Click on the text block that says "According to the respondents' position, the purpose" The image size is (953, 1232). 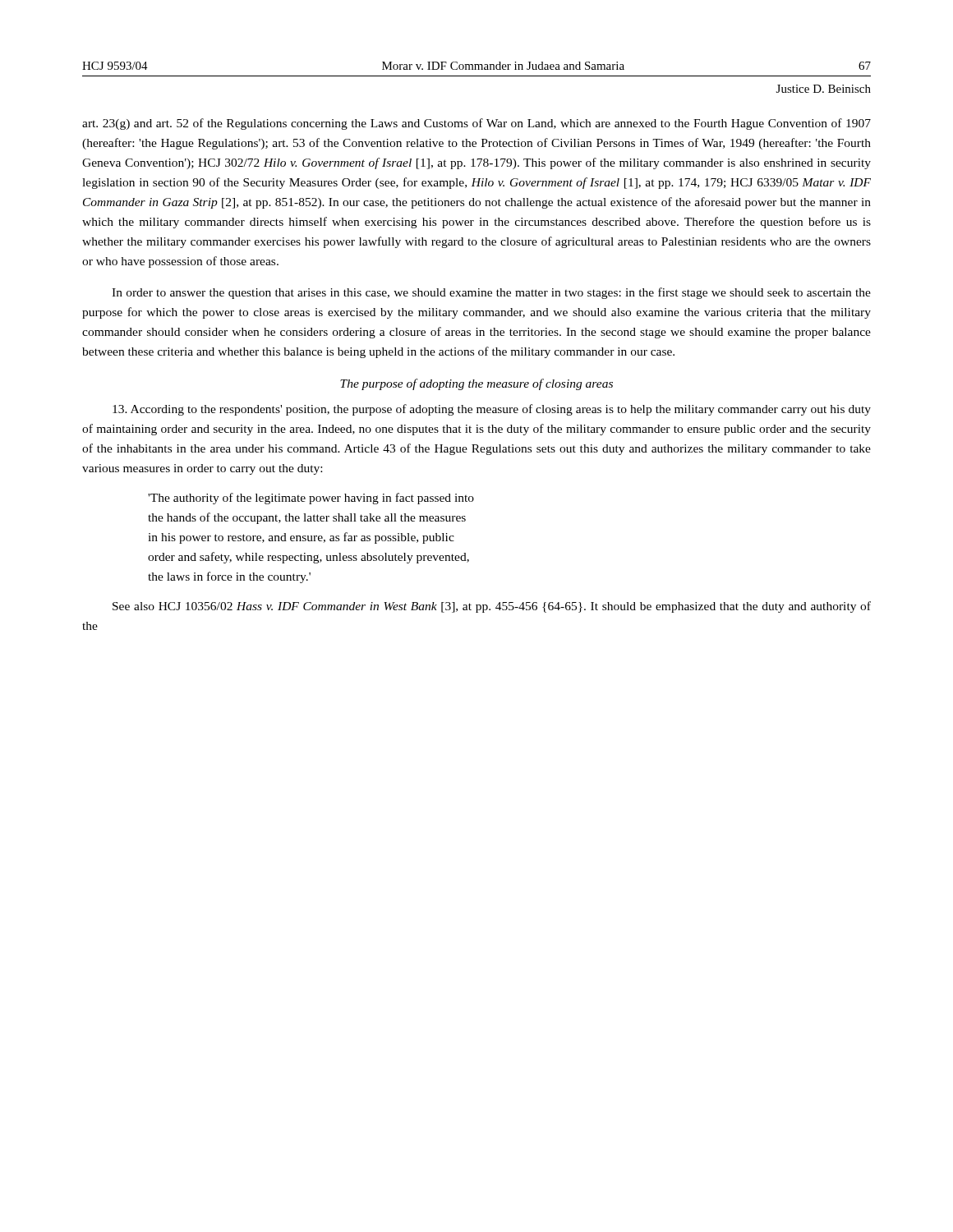[x=476, y=438]
